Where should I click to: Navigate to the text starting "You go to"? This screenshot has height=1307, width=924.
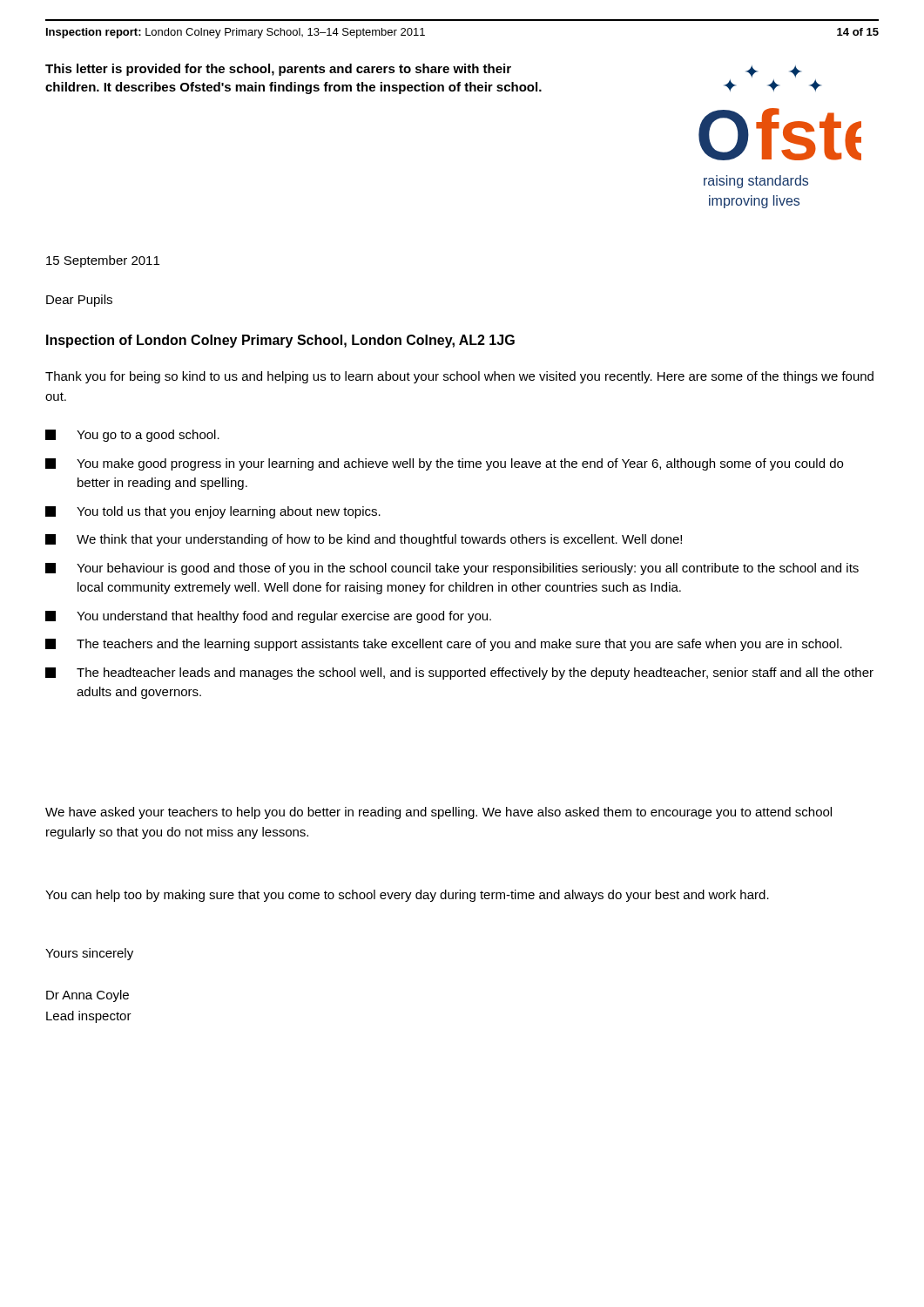pyautogui.click(x=132, y=436)
